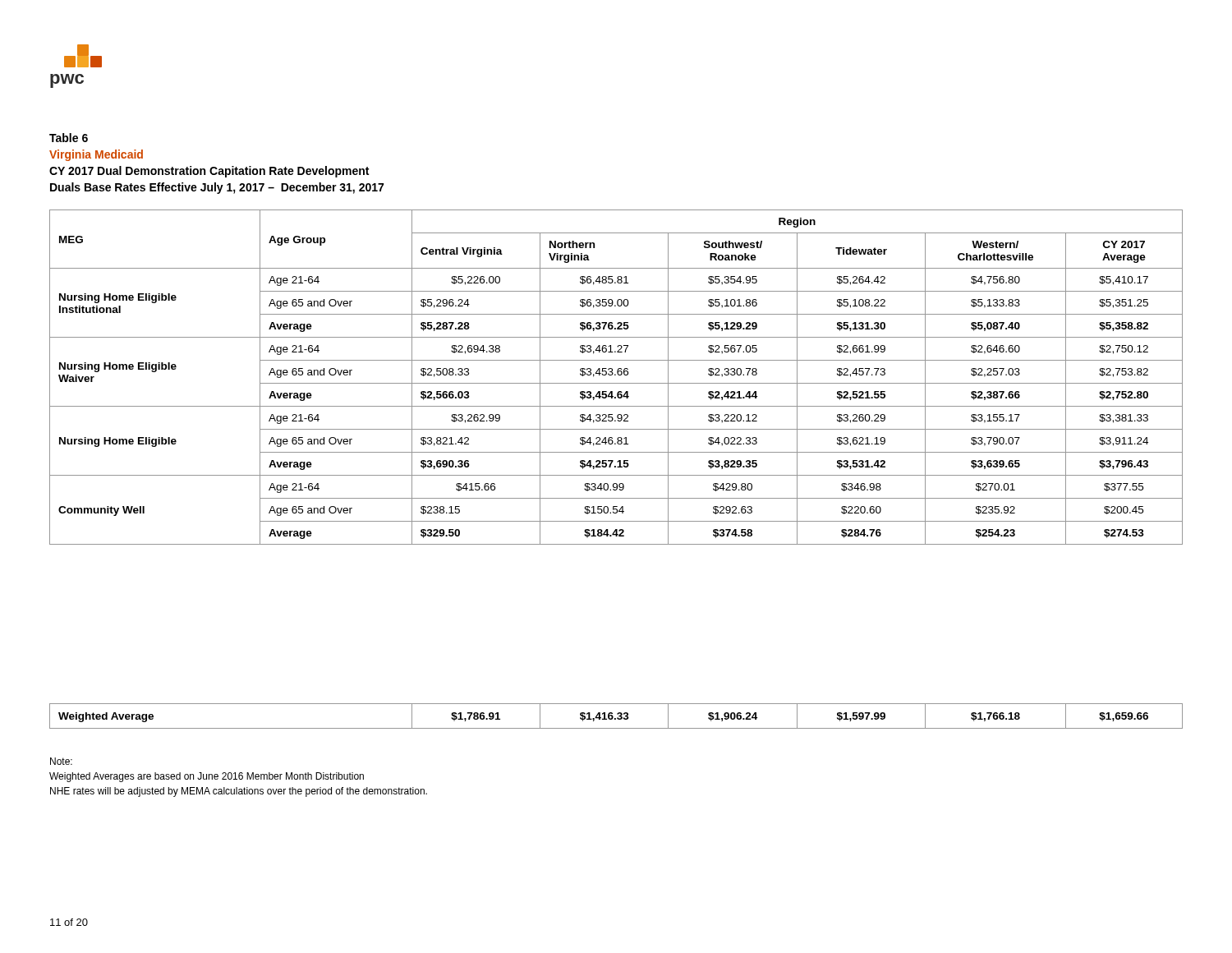
Task: Find the title that reads "Duals Base Rates Effective July 1,"
Action: click(217, 187)
